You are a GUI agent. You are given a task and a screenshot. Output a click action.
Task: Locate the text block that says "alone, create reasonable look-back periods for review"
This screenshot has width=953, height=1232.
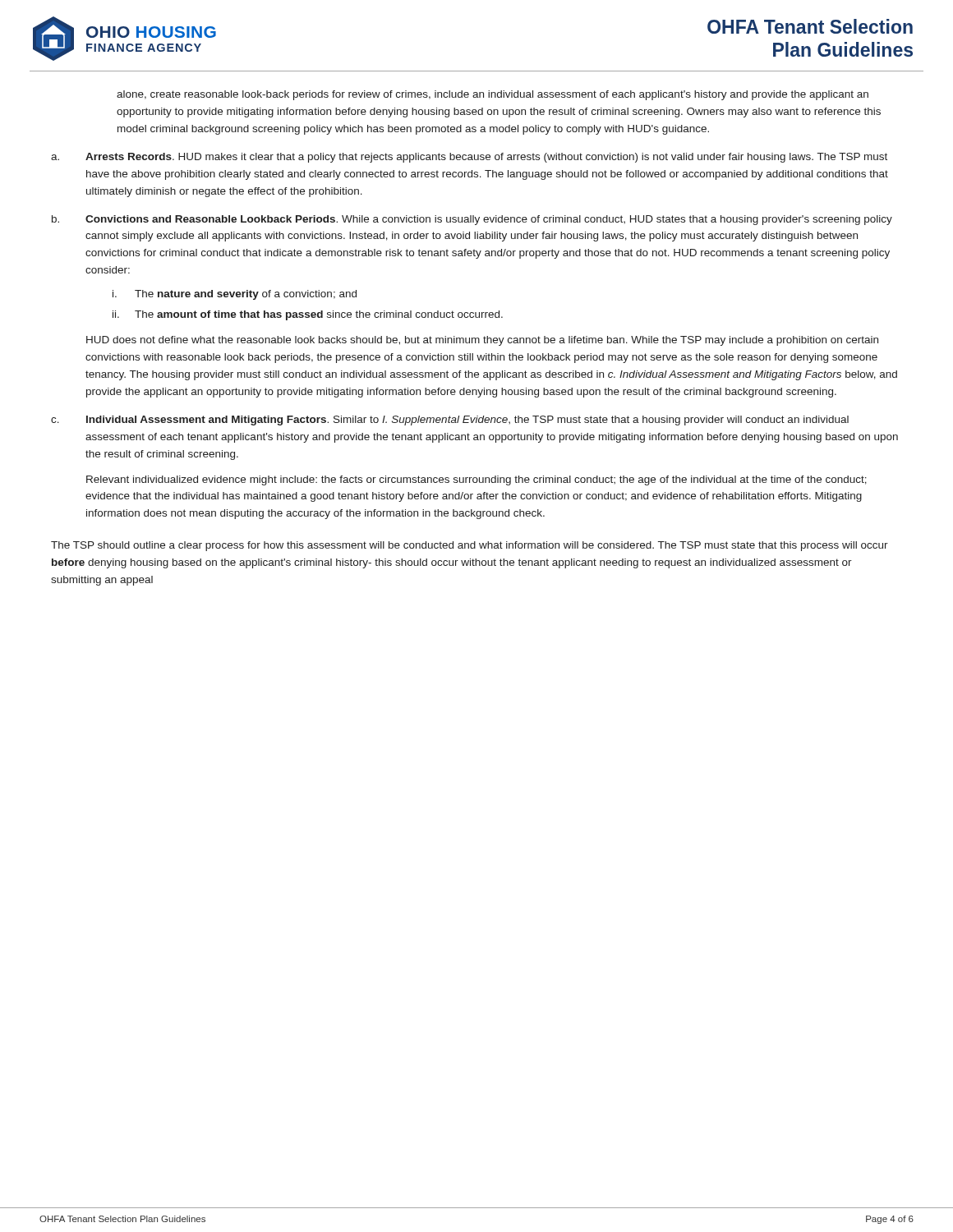(x=499, y=111)
